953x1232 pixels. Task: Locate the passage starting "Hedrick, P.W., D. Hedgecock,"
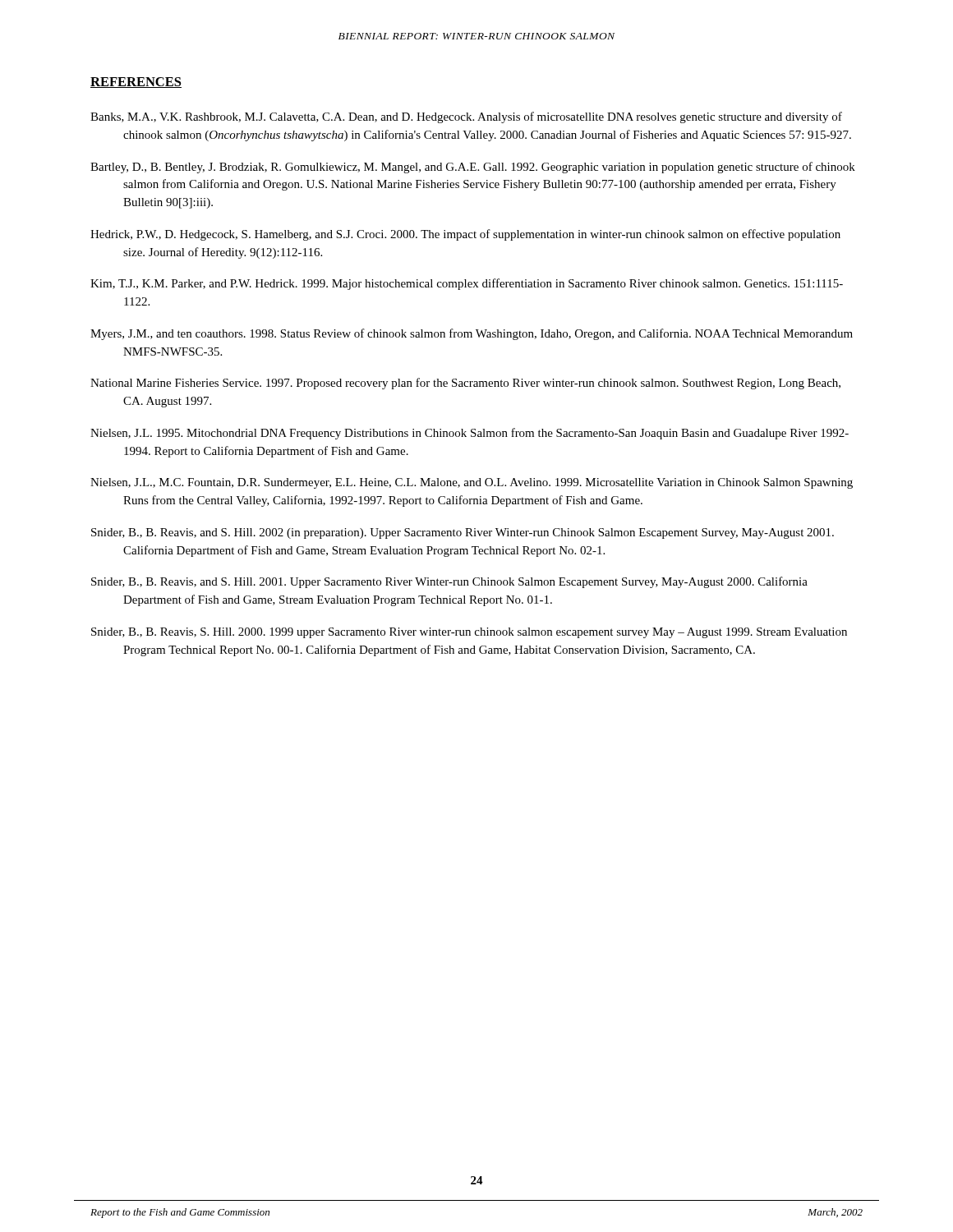[x=465, y=243]
